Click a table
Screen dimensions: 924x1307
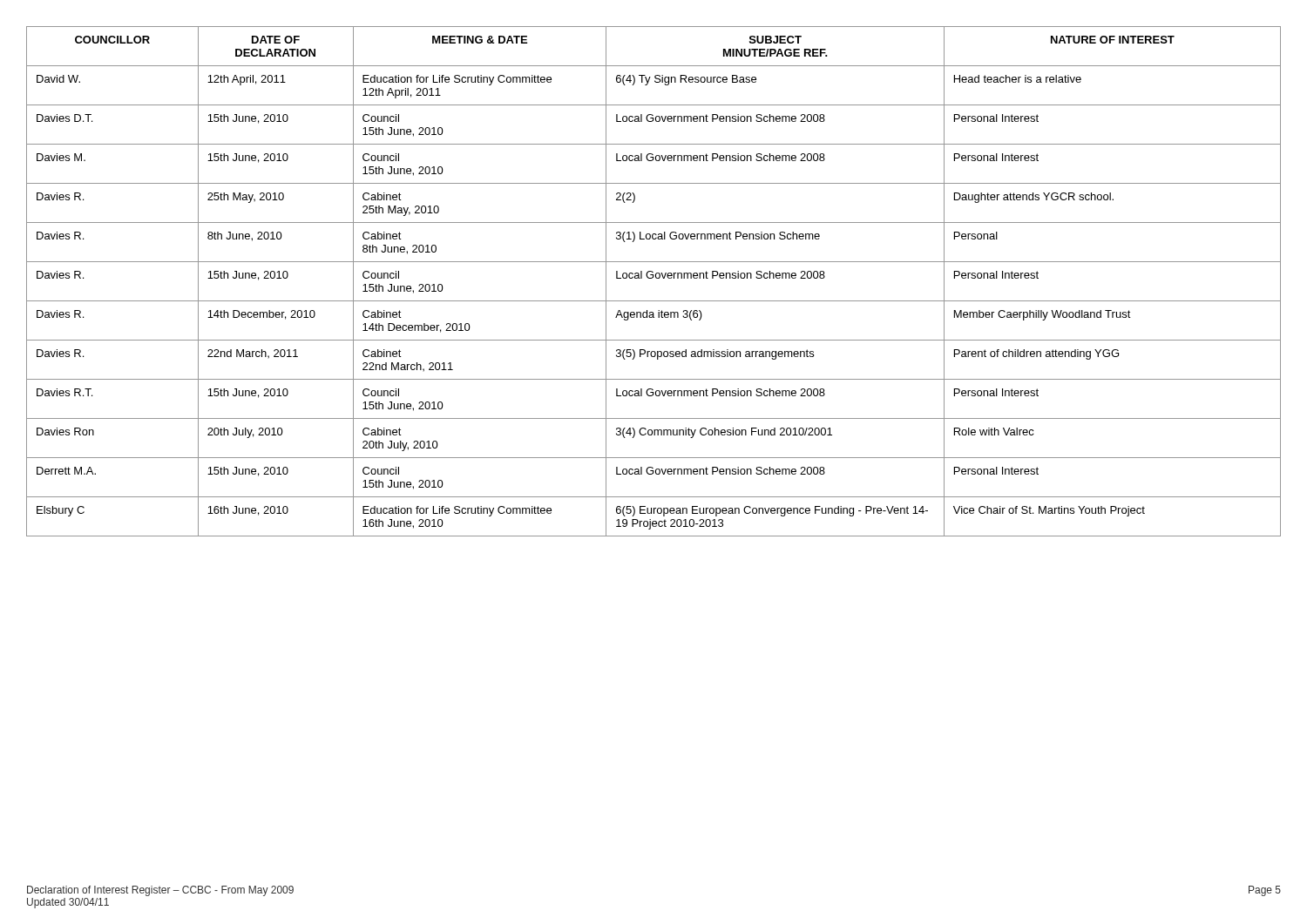point(654,281)
